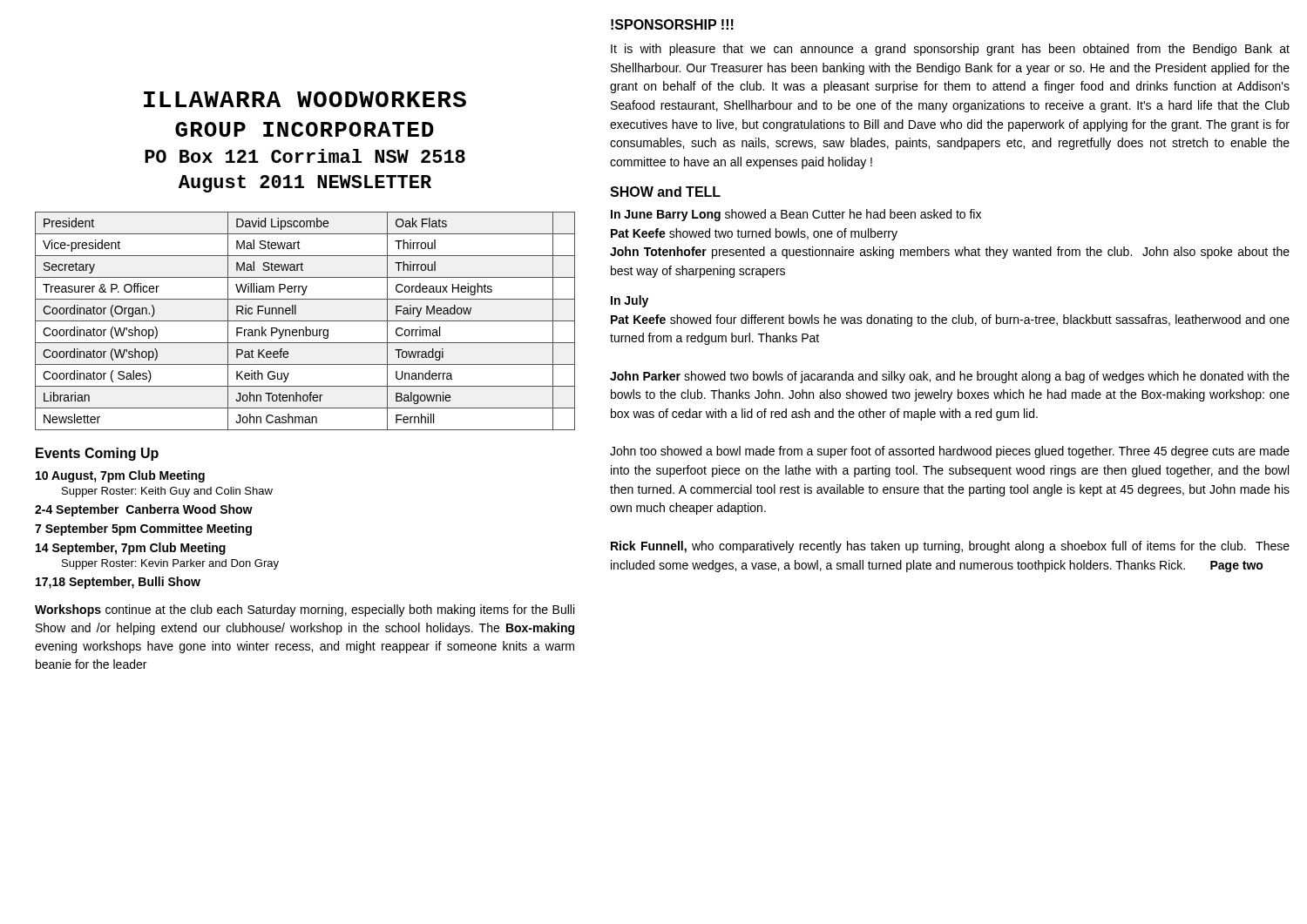Screen dimensions: 924x1307
Task: Find the table that mentions "Keith Guy"
Action: (x=305, y=321)
